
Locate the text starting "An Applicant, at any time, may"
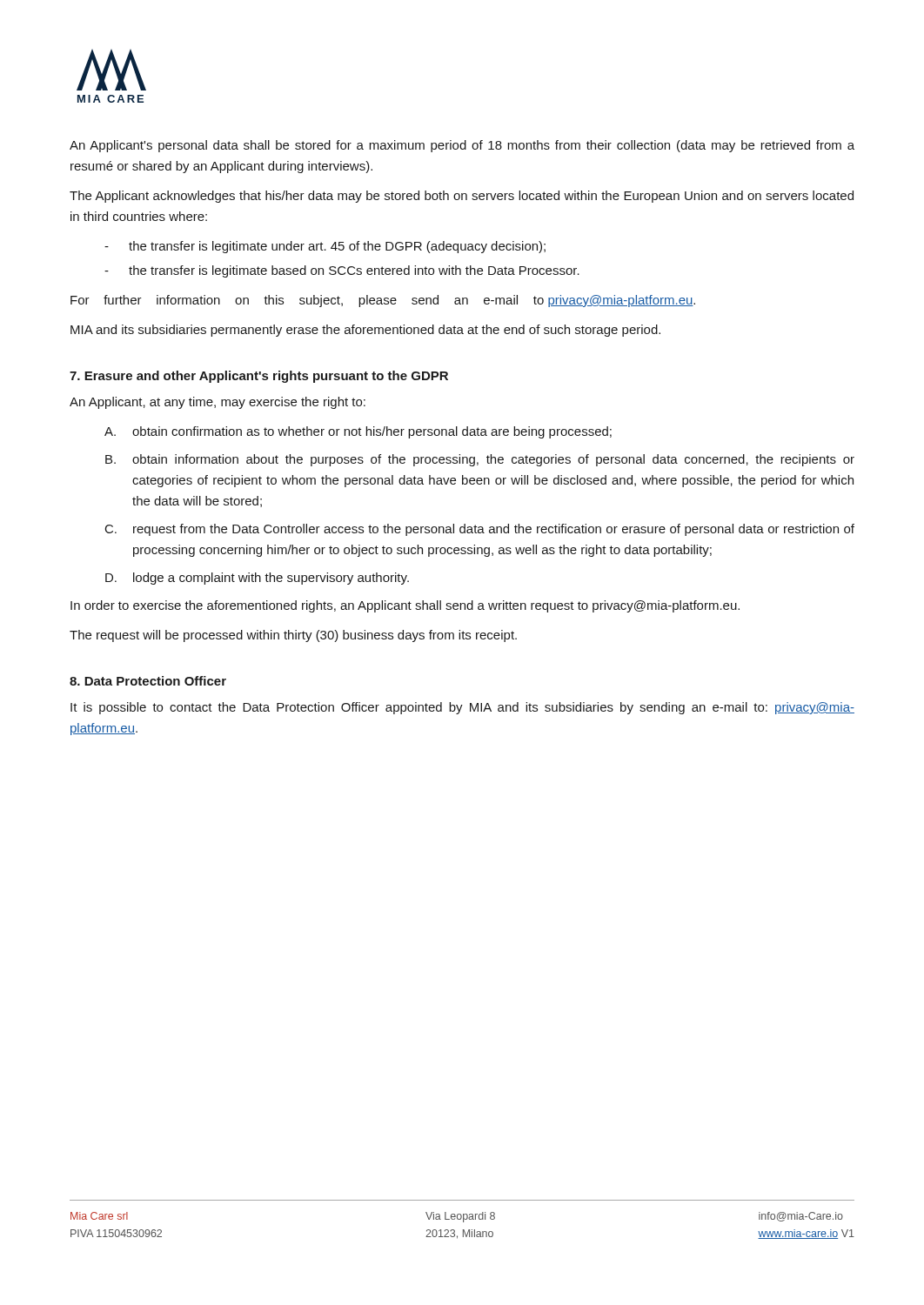pos(218,401)
